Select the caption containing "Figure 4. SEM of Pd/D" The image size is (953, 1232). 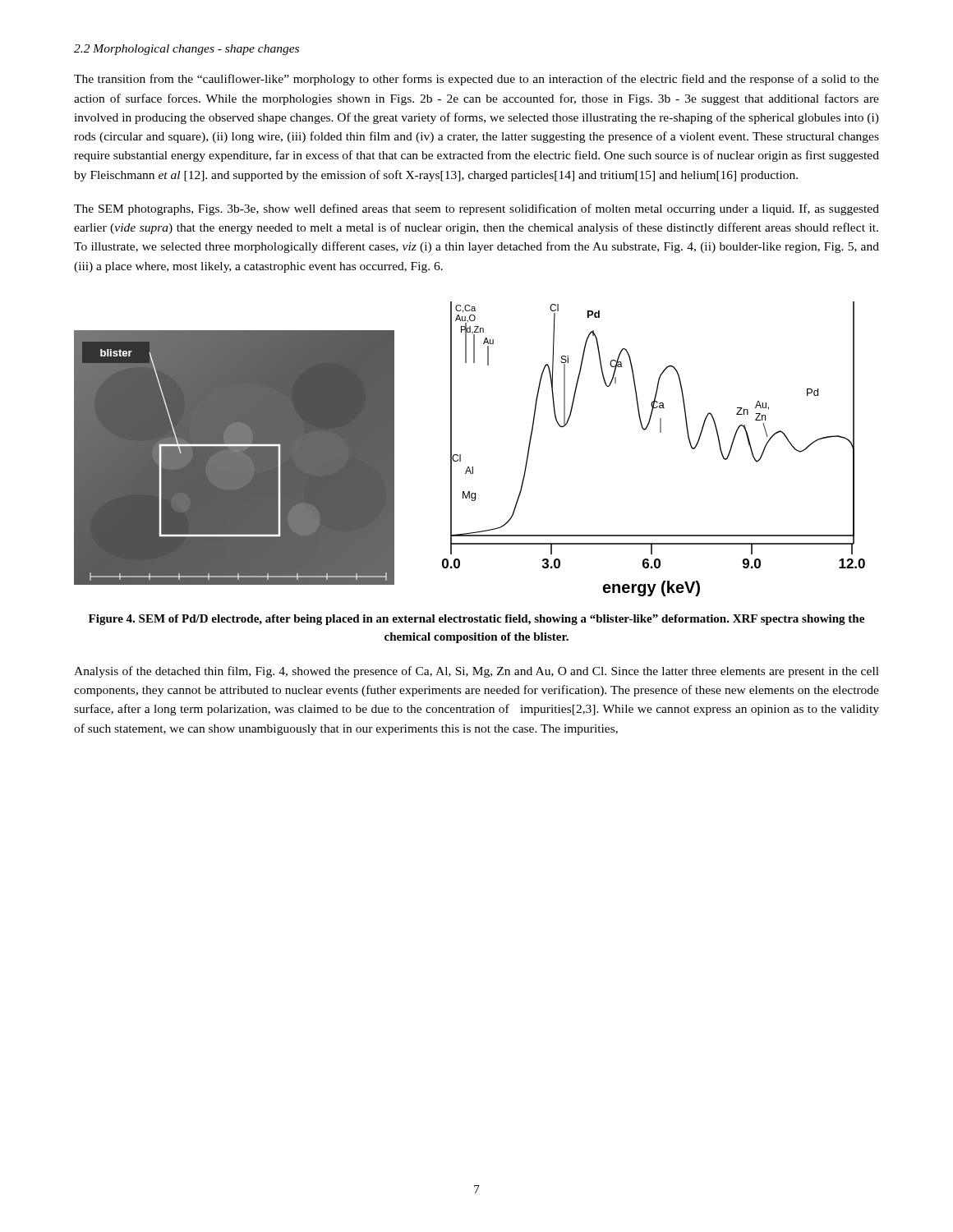(x=476, y=628)
